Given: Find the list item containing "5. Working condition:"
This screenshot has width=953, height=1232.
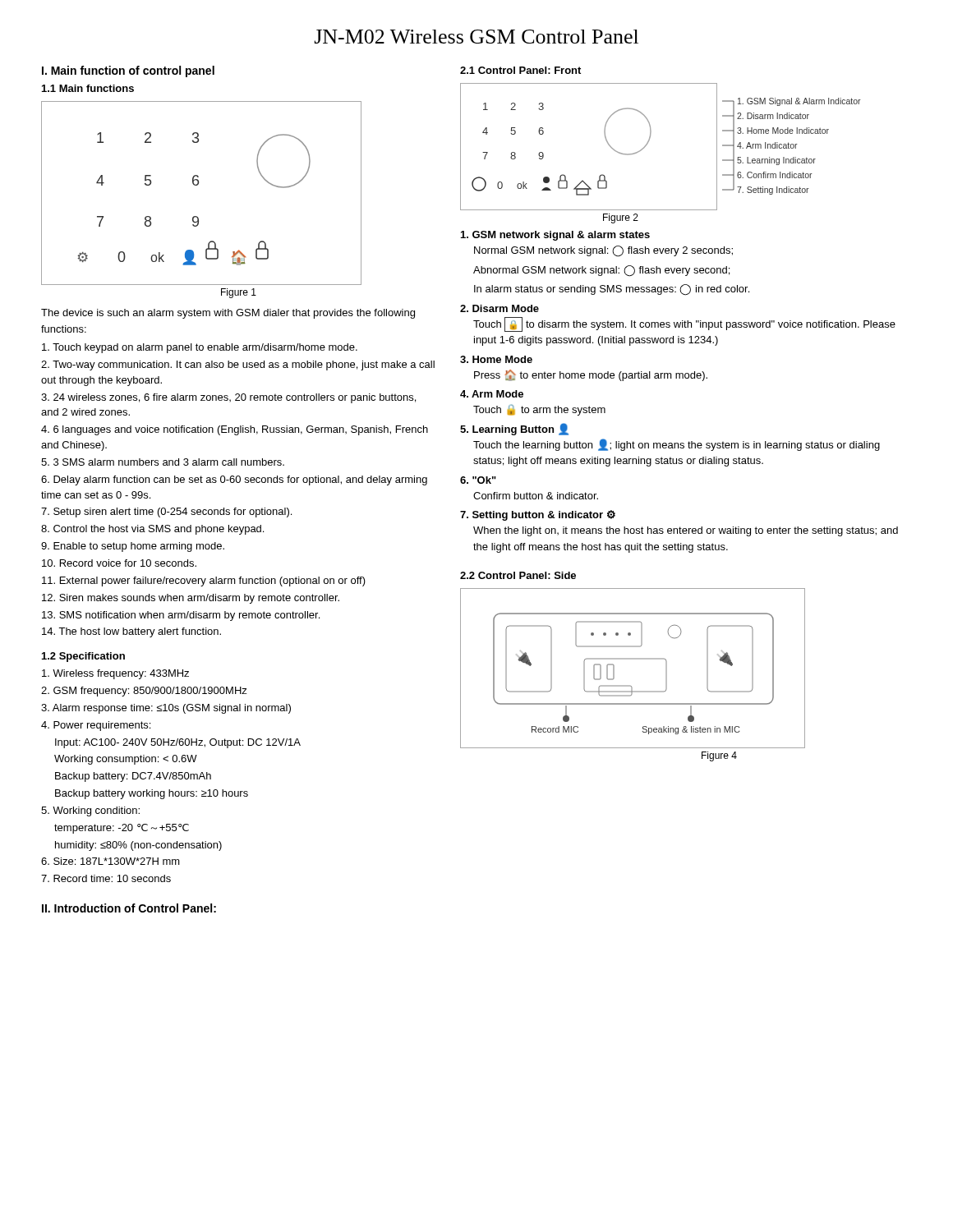Looking at the screenshot, I should [x=91, y=810].
